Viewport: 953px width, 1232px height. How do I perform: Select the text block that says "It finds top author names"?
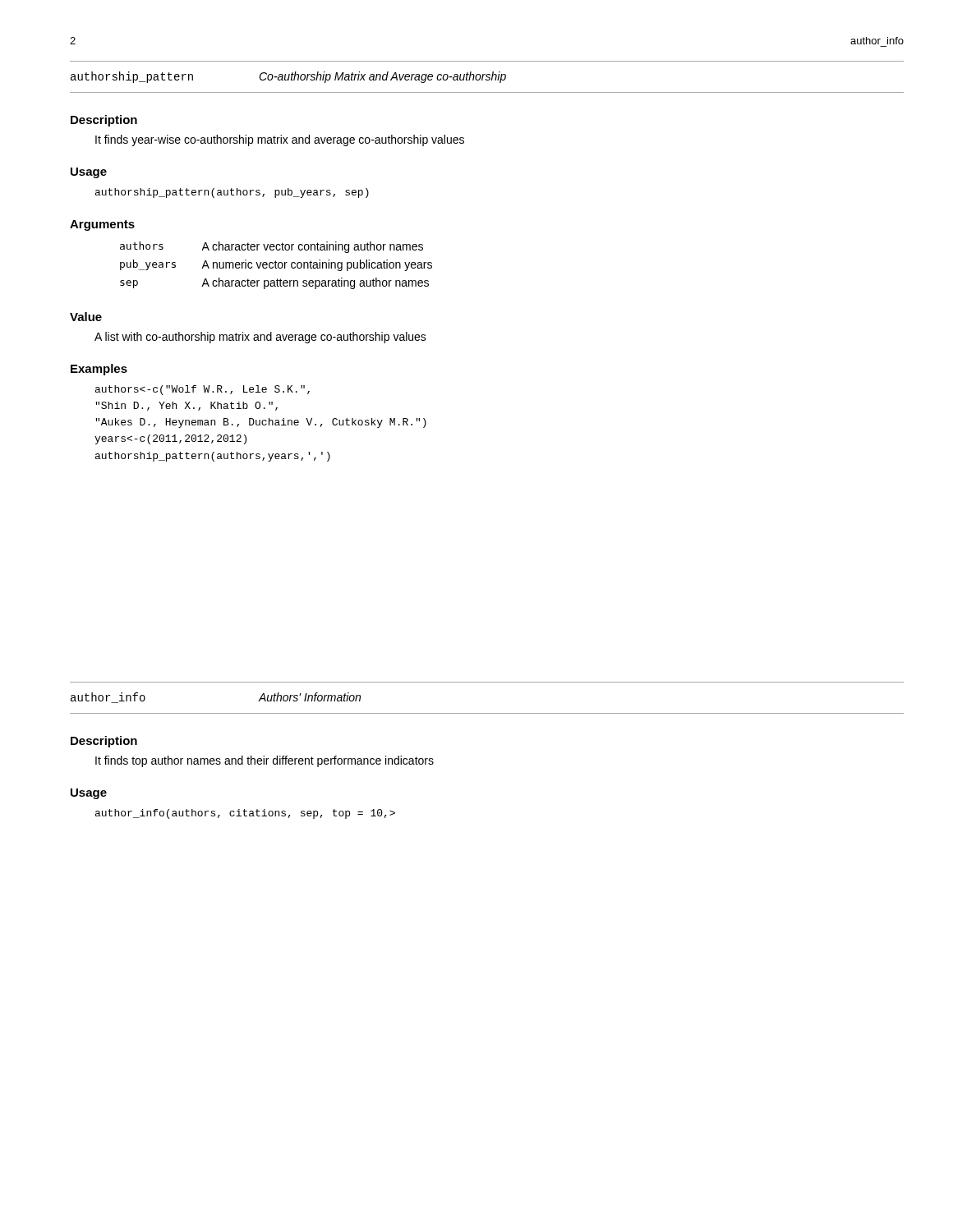tap(264, 761)
